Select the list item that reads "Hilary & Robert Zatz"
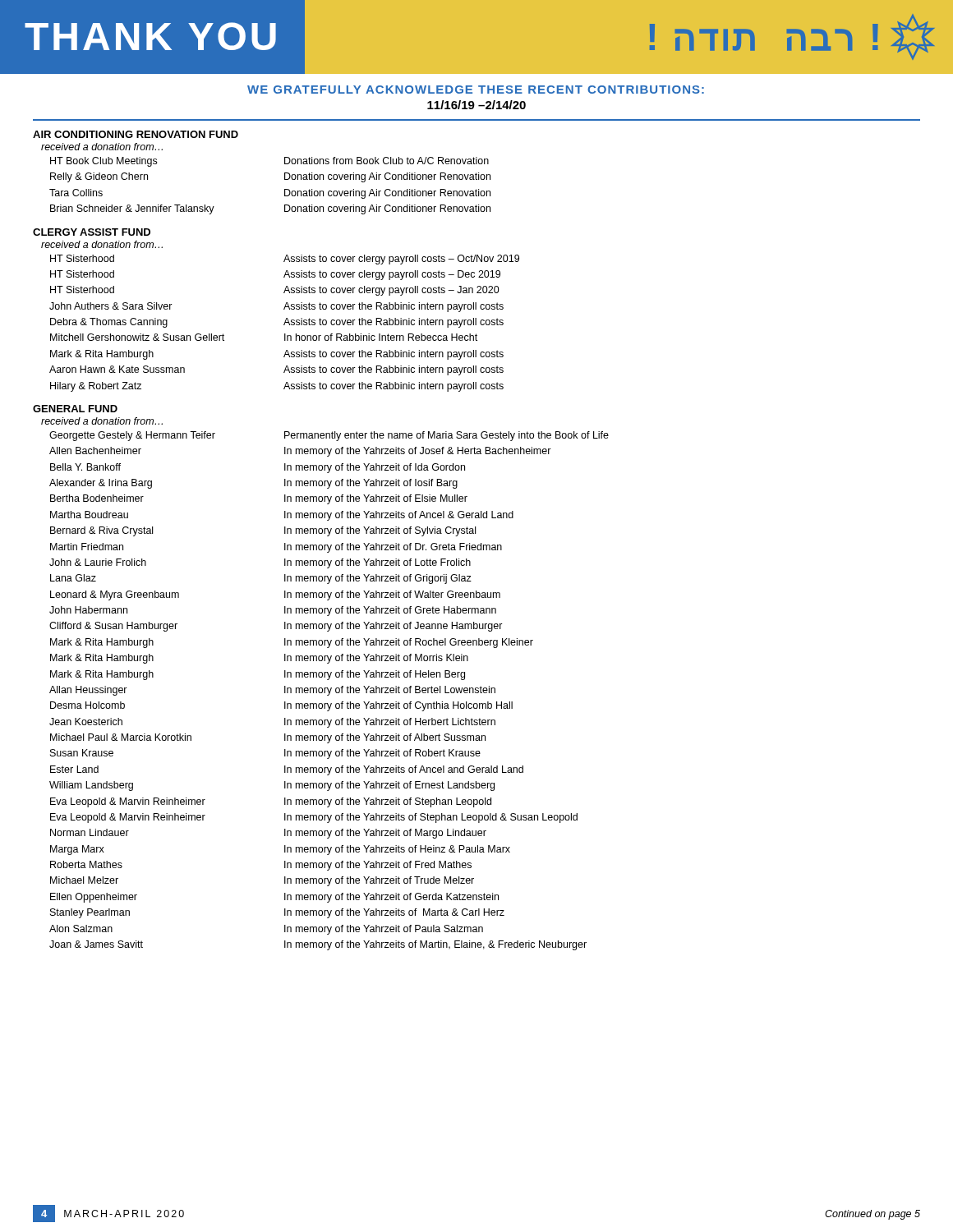Image resolution: width=953 pixels, height=1232 pixels. click(95, 386)
